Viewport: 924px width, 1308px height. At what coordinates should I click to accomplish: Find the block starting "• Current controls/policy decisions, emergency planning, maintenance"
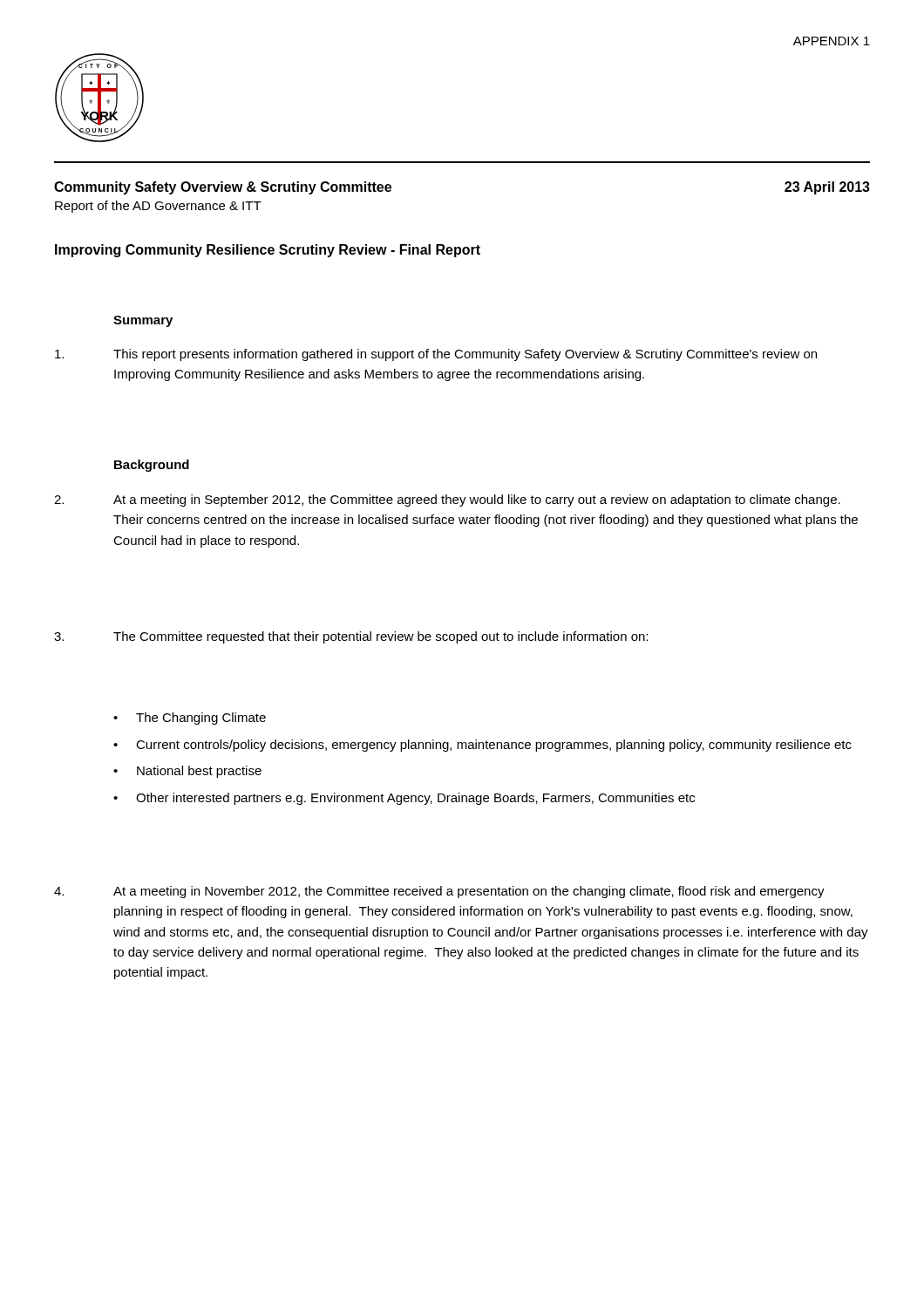[x=482, y=745]
